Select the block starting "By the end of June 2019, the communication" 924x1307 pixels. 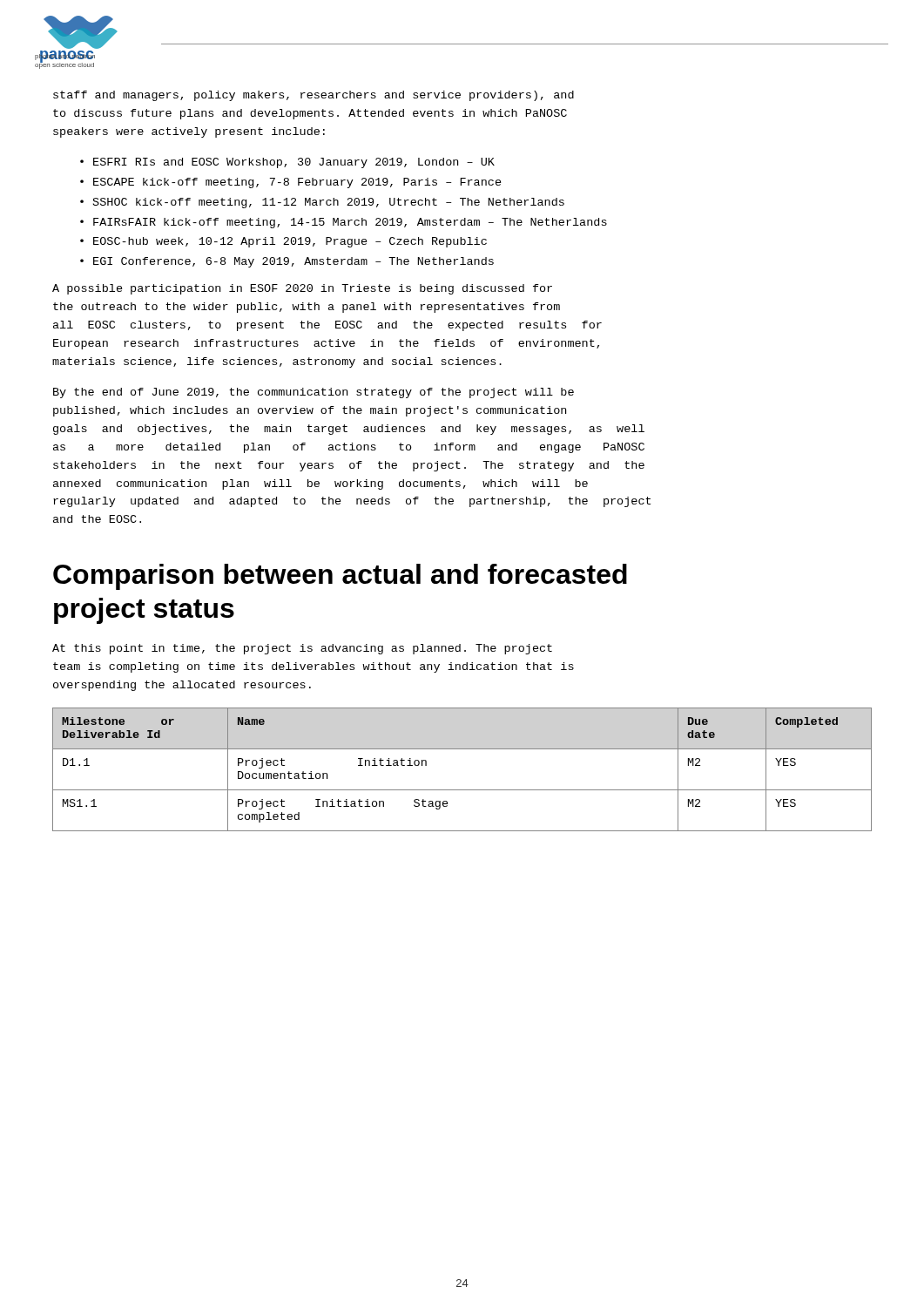tap(352, 456)
